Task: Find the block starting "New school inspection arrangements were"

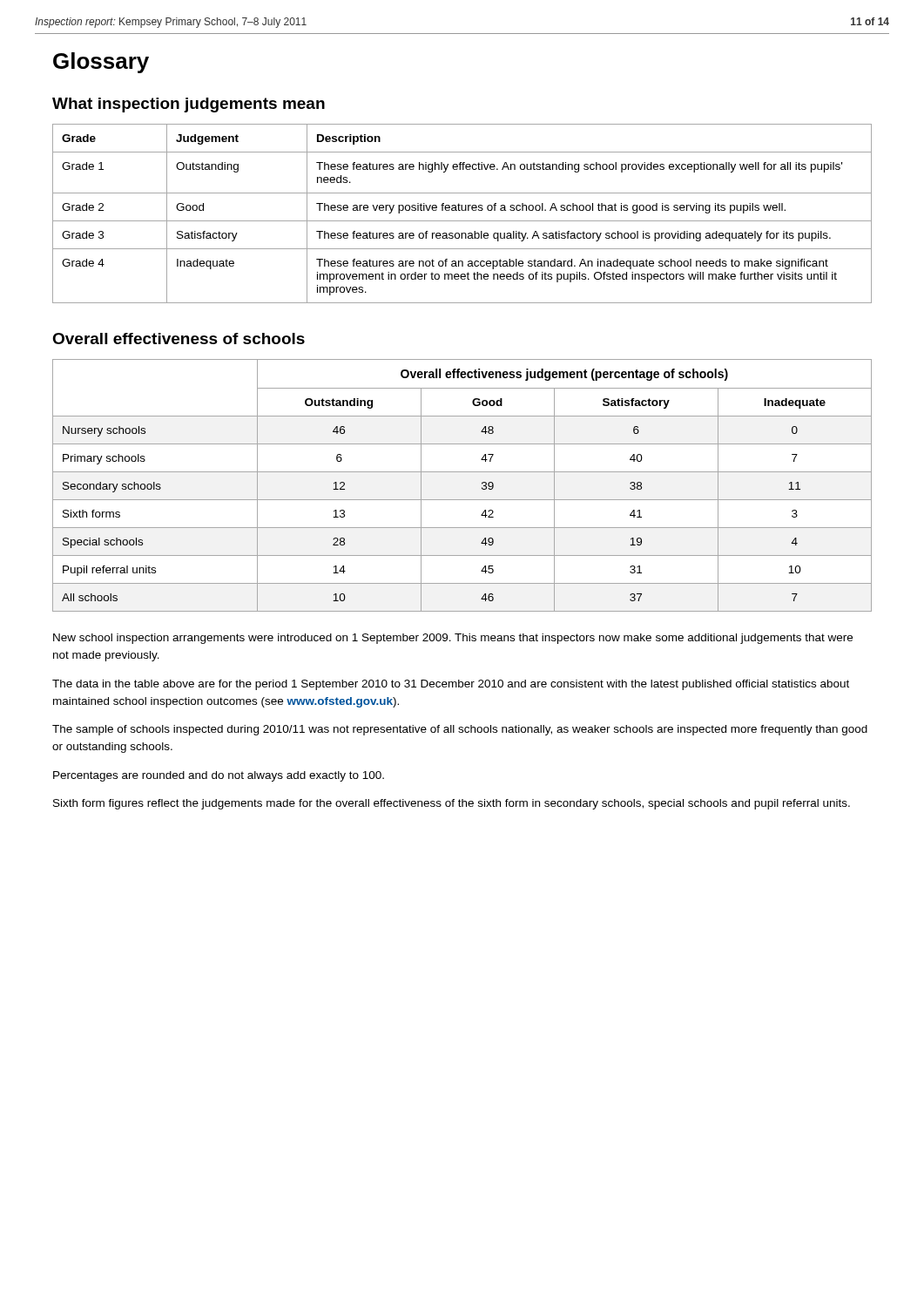Action: [453, 646]
